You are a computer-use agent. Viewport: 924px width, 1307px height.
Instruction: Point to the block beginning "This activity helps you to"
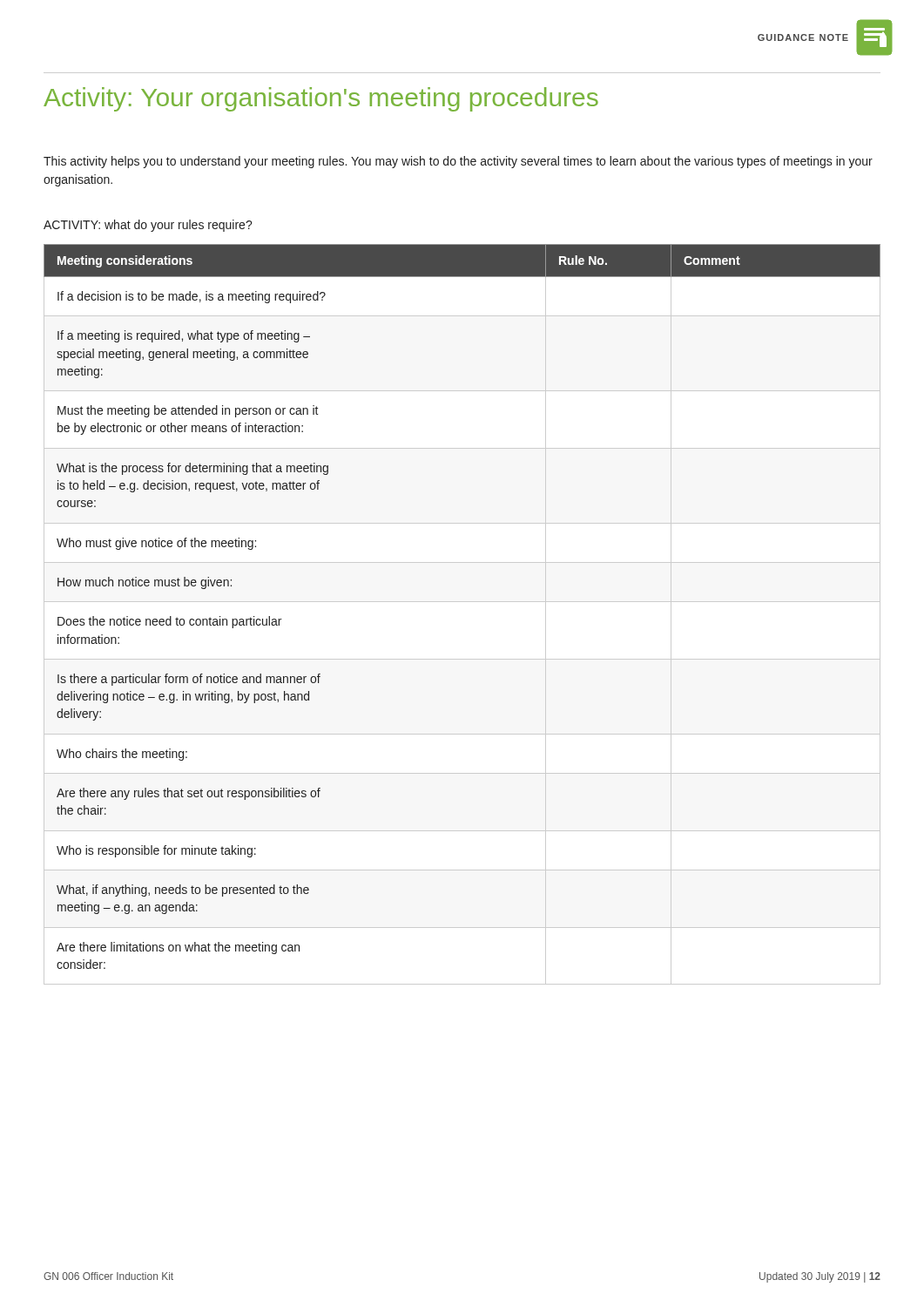tap(458, 170)
